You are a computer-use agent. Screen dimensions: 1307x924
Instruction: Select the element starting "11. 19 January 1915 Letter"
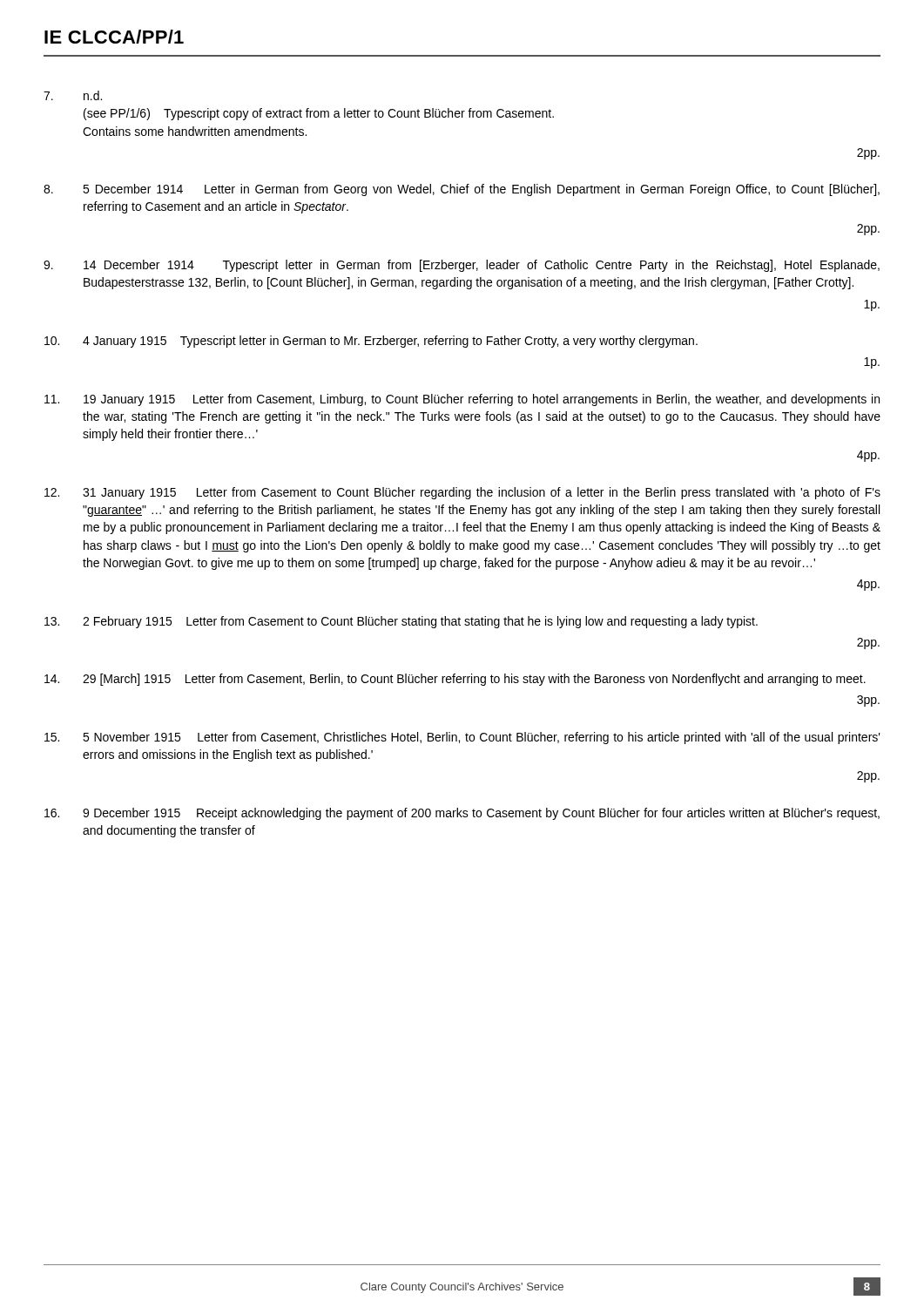pyautogui.click(x=462, y=429)
